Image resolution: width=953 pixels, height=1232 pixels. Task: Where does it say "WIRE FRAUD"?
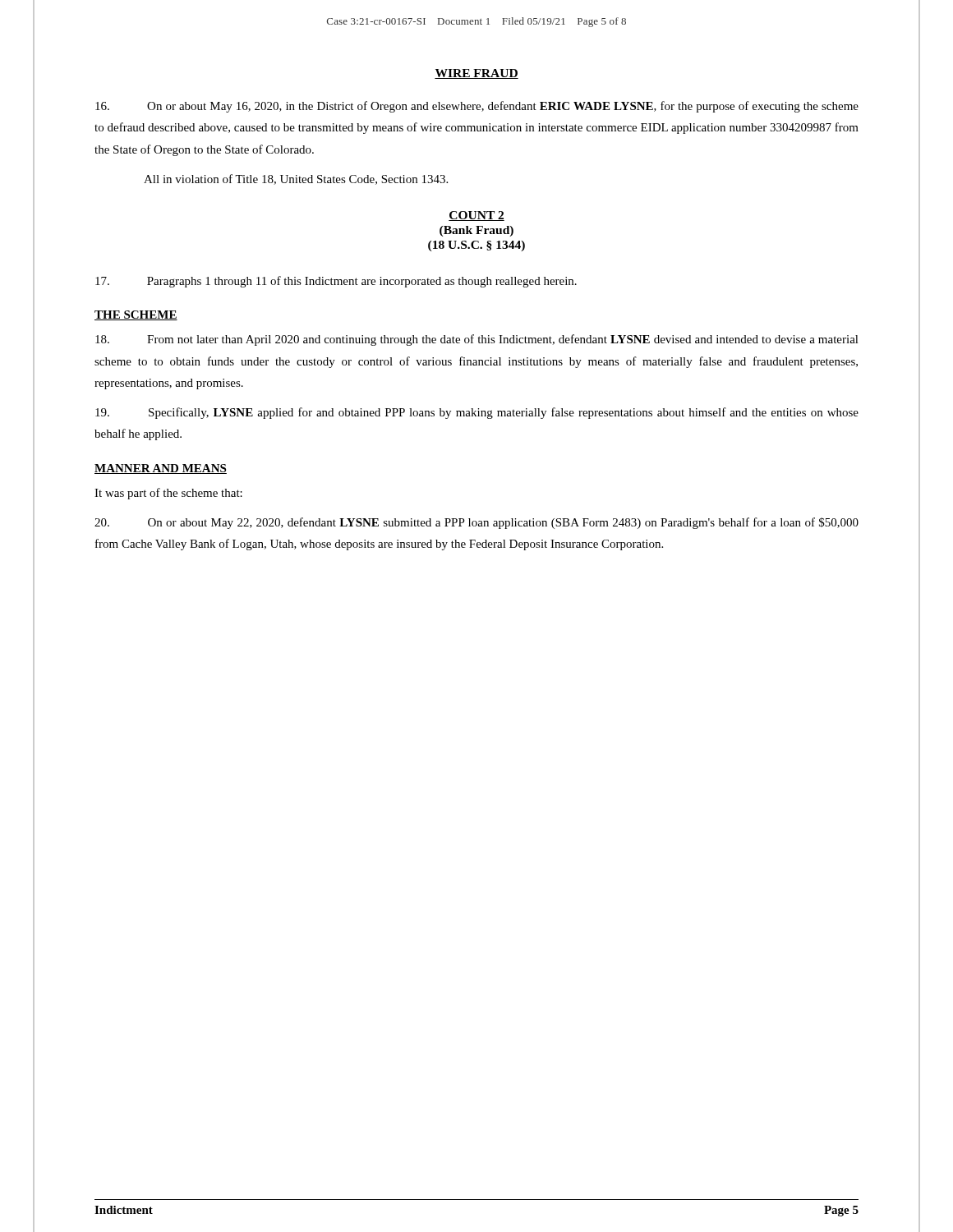[x=476, y=73]
